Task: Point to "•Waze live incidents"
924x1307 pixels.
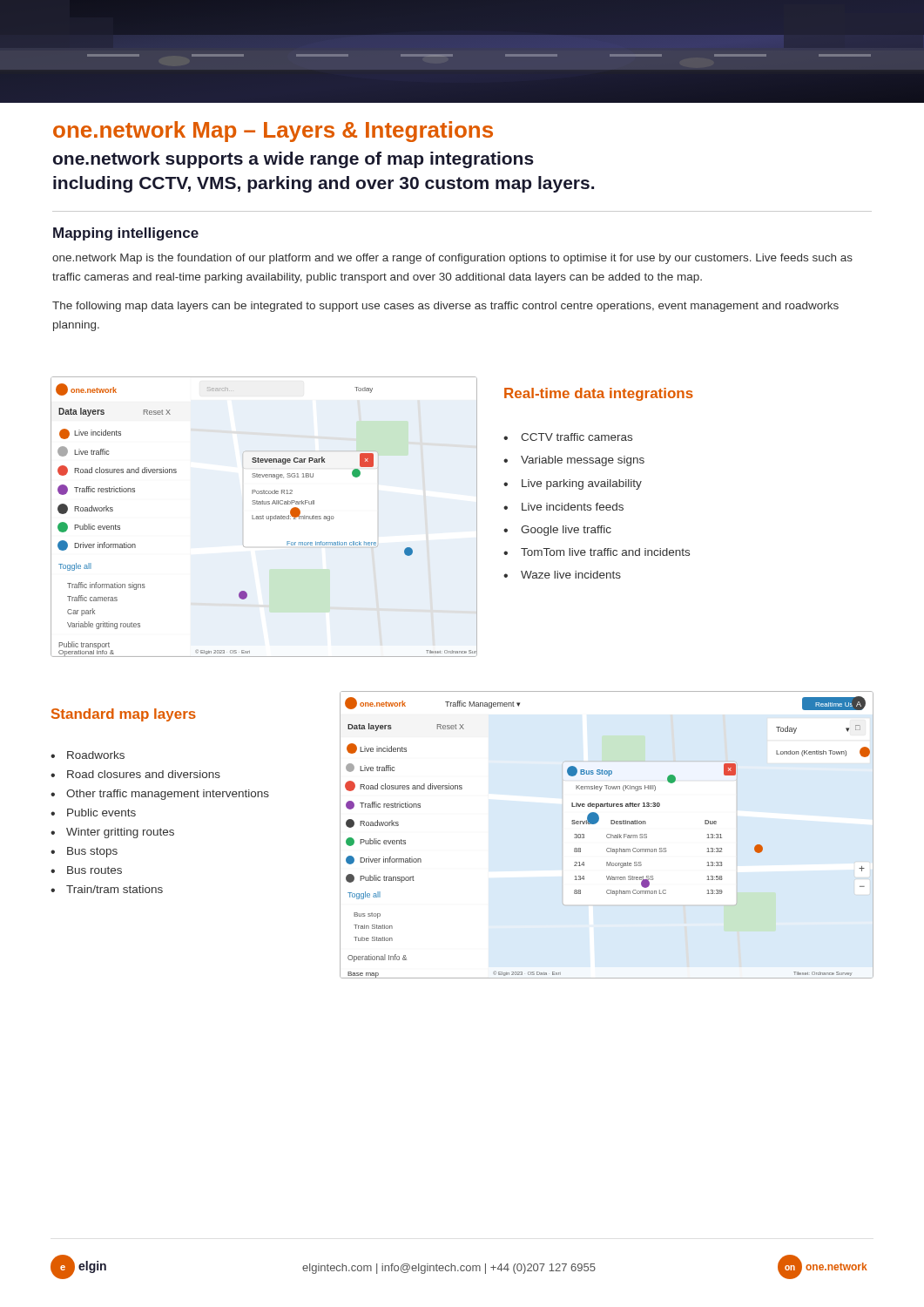Action: pyautogui.click(x=562, y=575)
